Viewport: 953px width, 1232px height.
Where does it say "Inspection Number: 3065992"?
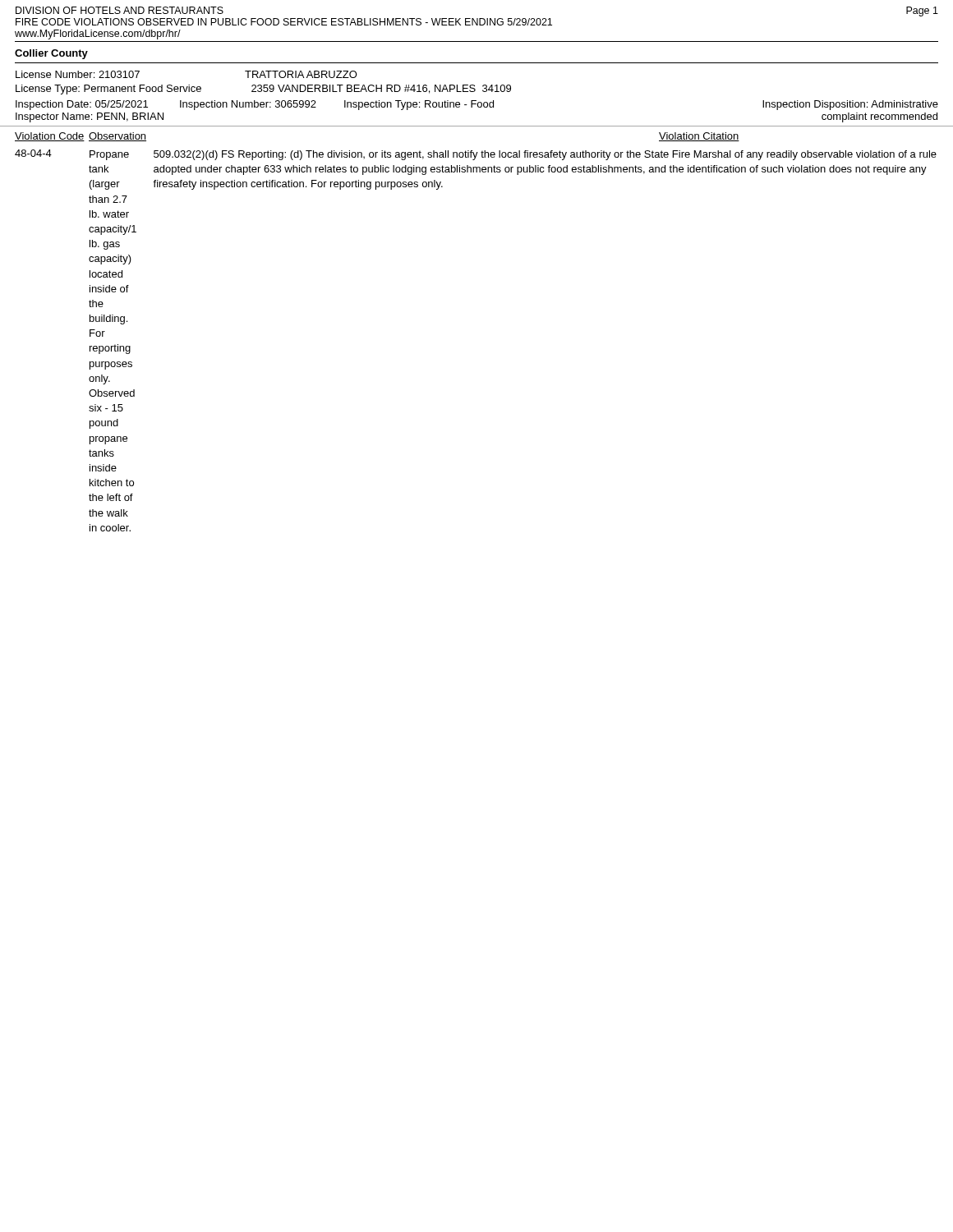(261, 104)
